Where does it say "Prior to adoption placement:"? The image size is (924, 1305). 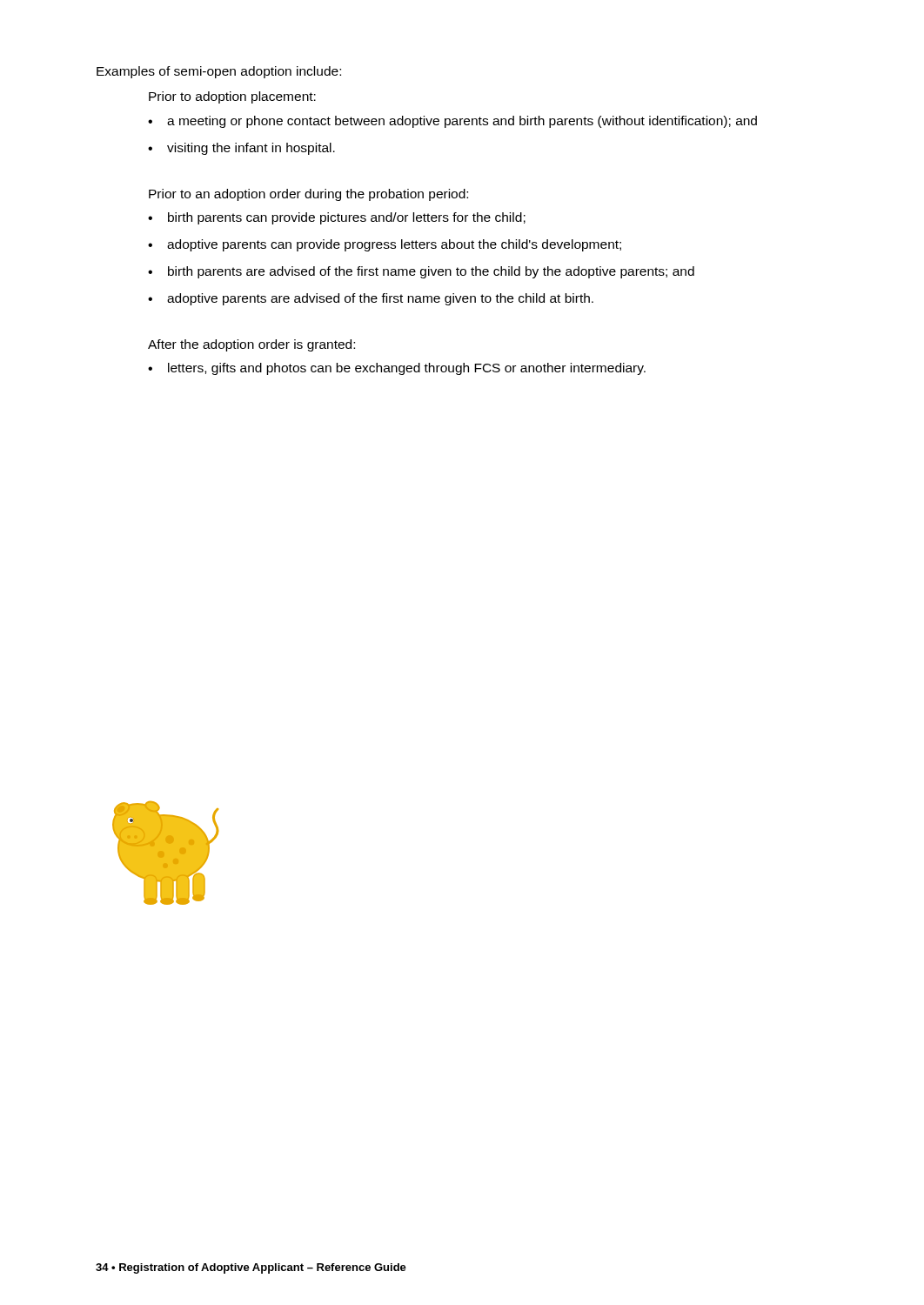[232, 96]
